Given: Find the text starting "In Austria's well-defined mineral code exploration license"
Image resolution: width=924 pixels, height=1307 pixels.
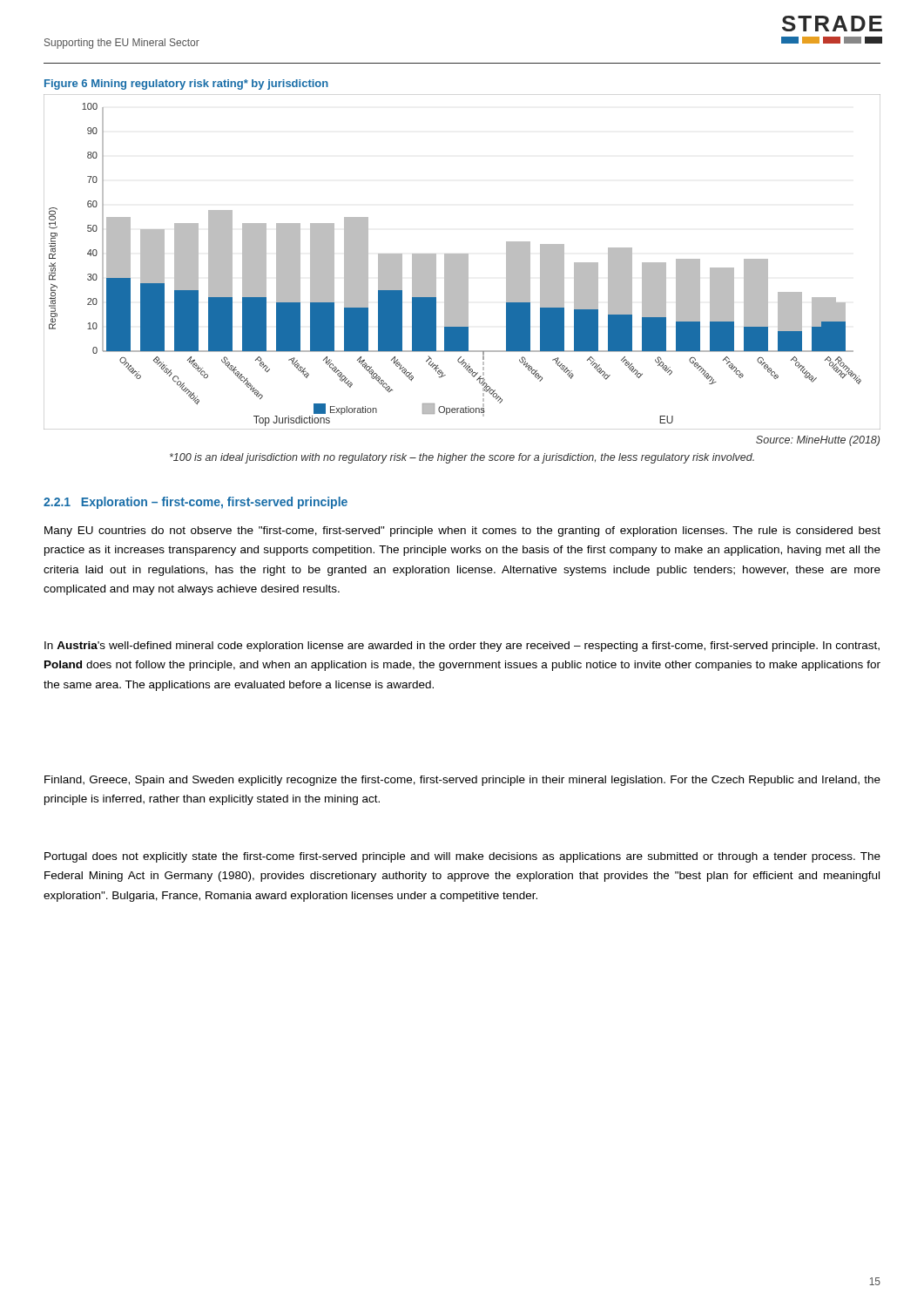Looking at the screenshot, I should (462, 665).
